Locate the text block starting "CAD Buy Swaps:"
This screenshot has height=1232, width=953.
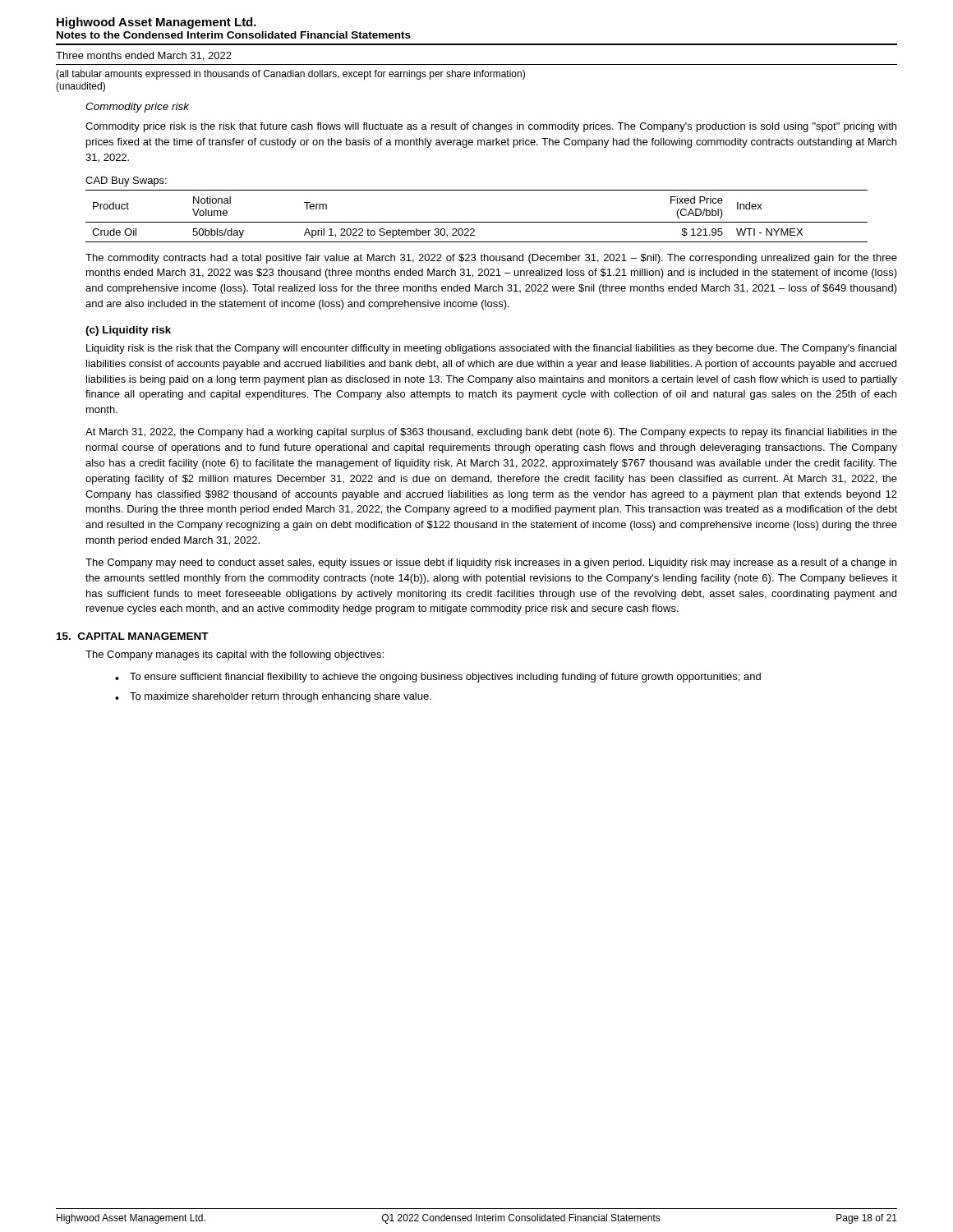click(x=126, y=180)
